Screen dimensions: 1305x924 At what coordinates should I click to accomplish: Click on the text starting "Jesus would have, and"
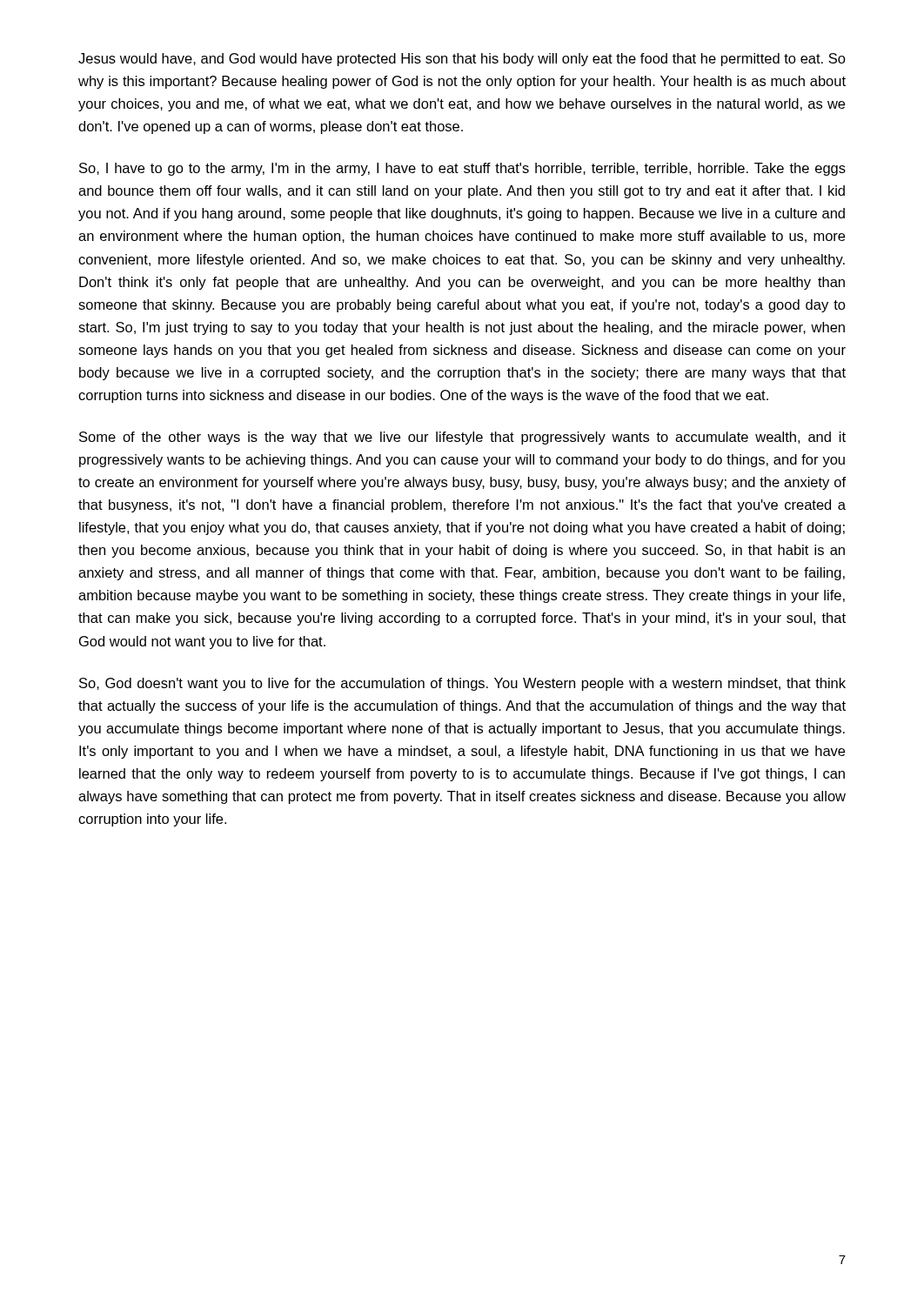462,92
